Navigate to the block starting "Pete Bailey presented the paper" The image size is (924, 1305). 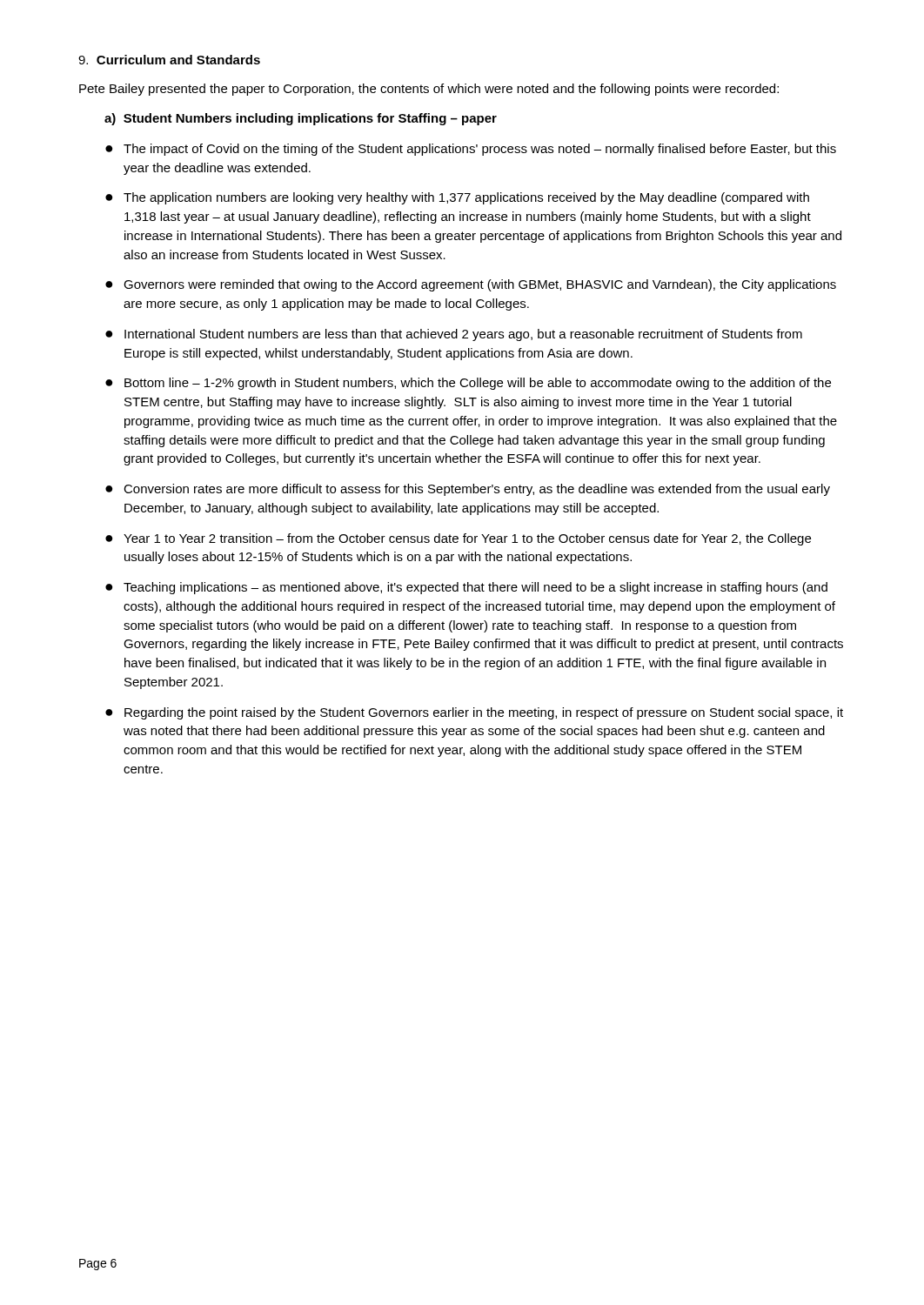(x=429, y=88)
